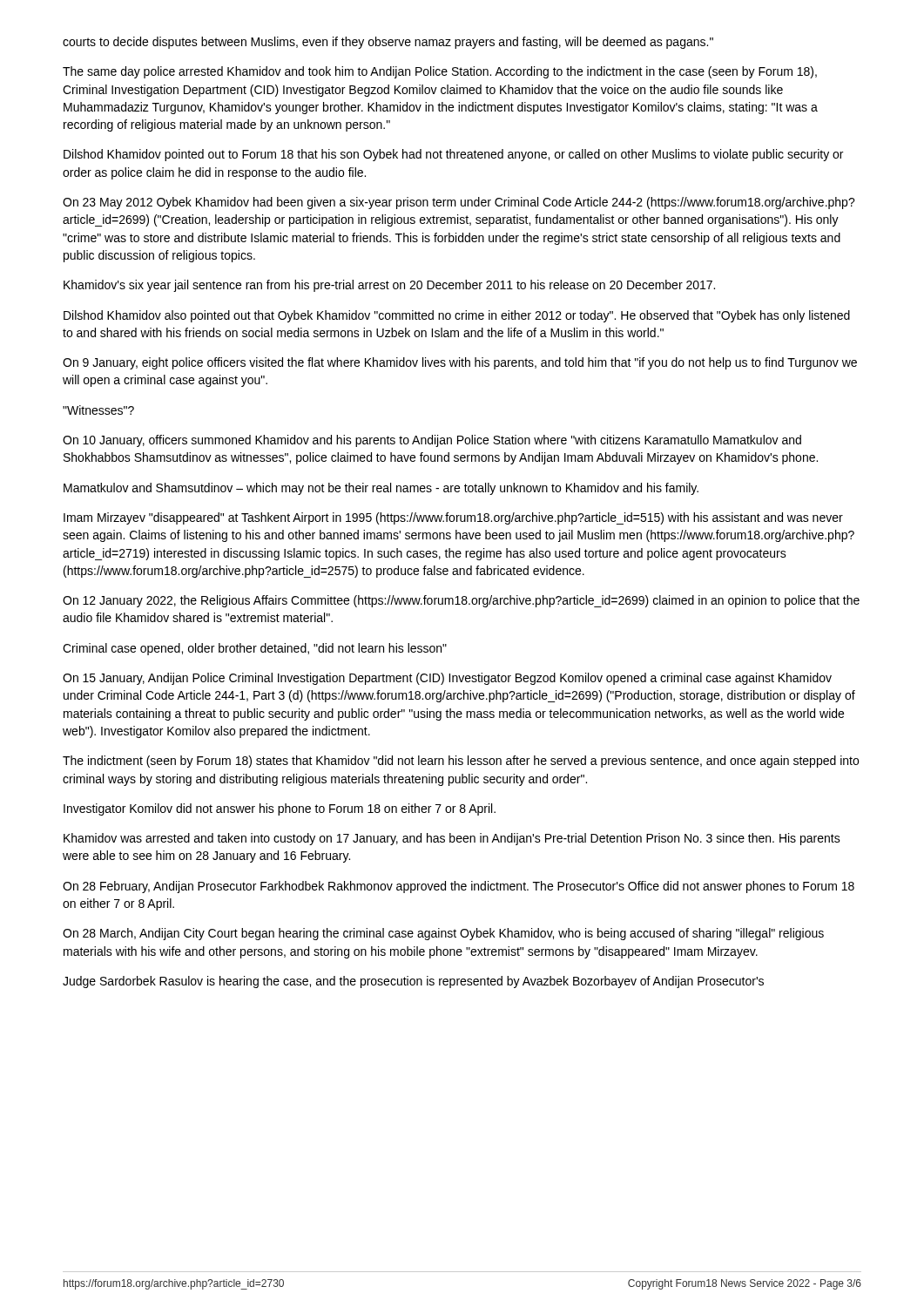Find the text block that says "On 10 January, officers summoned Khamidov"
The width and height of the screenshot is (924, 1307).
pyautogui.click(x=441, y=449)
